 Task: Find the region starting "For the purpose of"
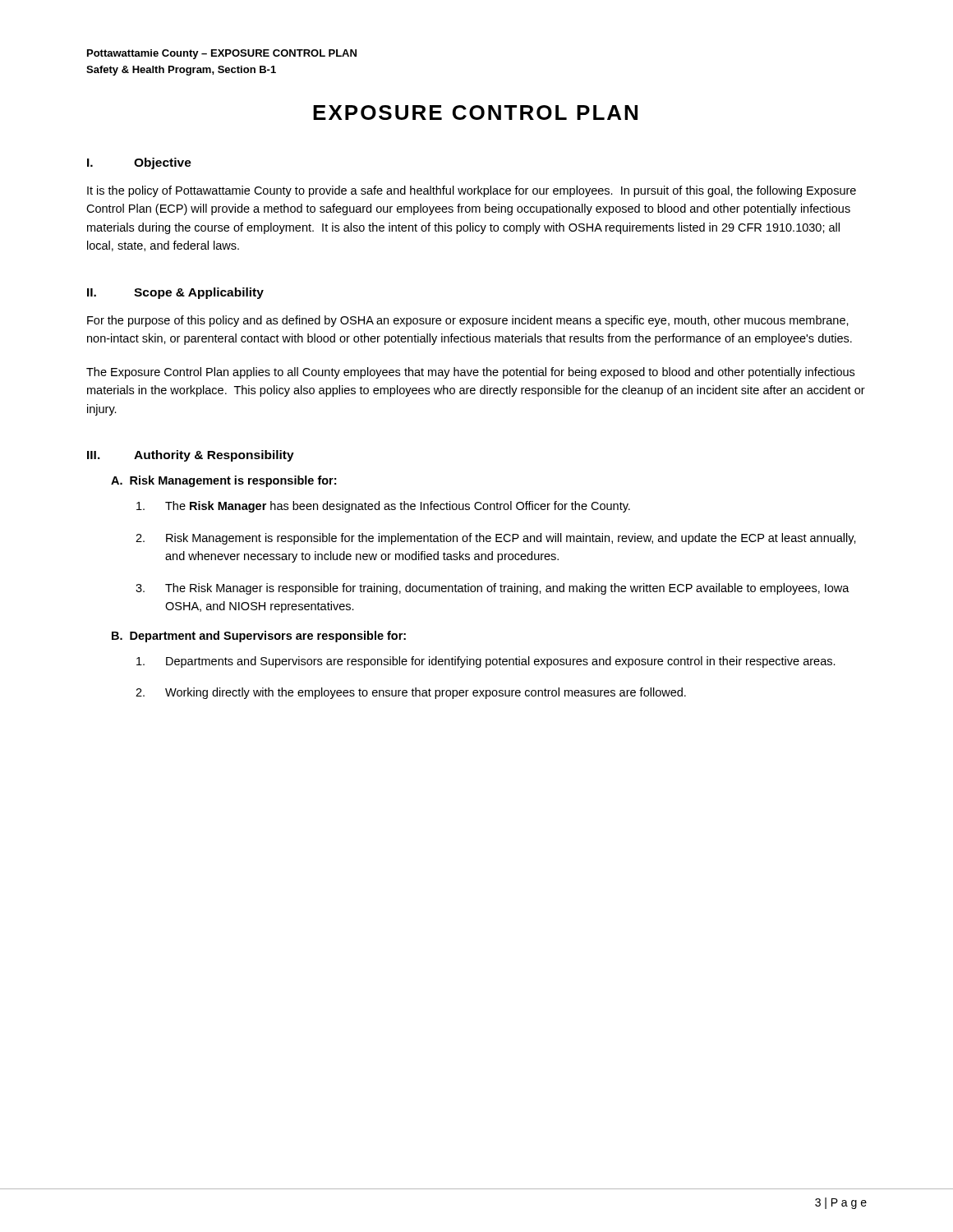tap(469, 329)
